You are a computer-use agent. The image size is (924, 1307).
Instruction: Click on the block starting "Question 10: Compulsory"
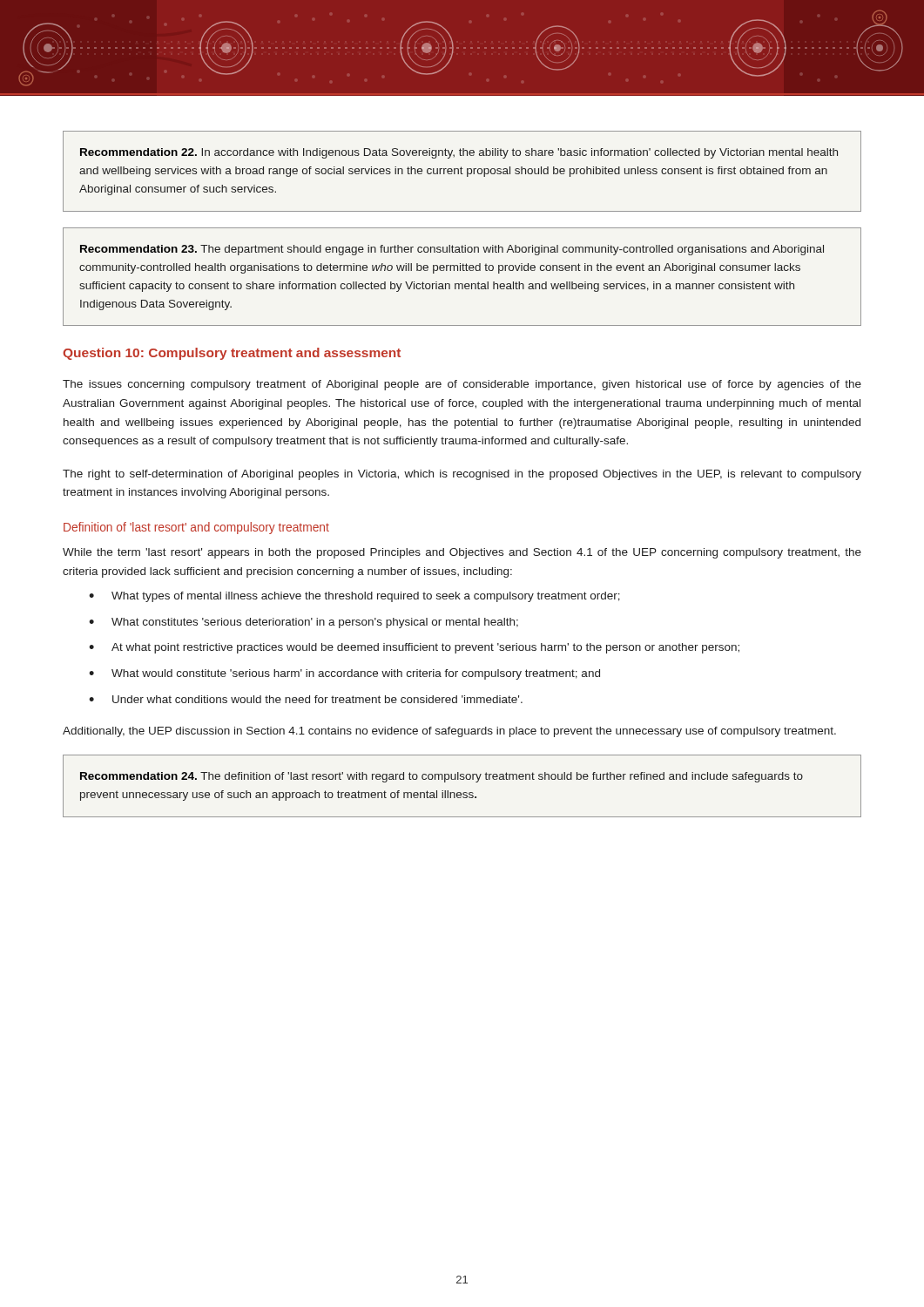pyautogui.click(x=232, y=353)
